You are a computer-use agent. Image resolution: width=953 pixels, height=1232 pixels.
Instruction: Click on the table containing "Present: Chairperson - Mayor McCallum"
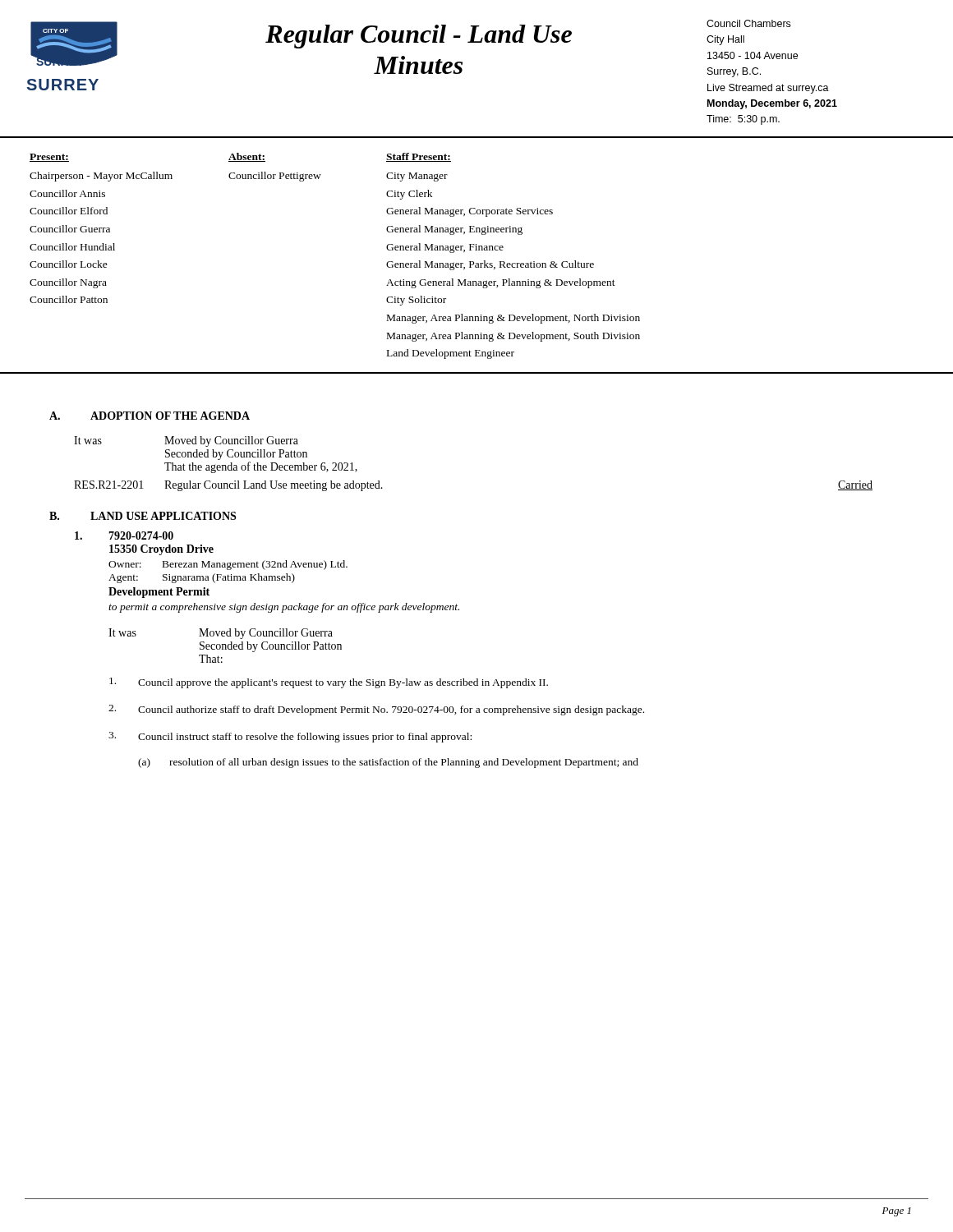[x=472, y=255]
